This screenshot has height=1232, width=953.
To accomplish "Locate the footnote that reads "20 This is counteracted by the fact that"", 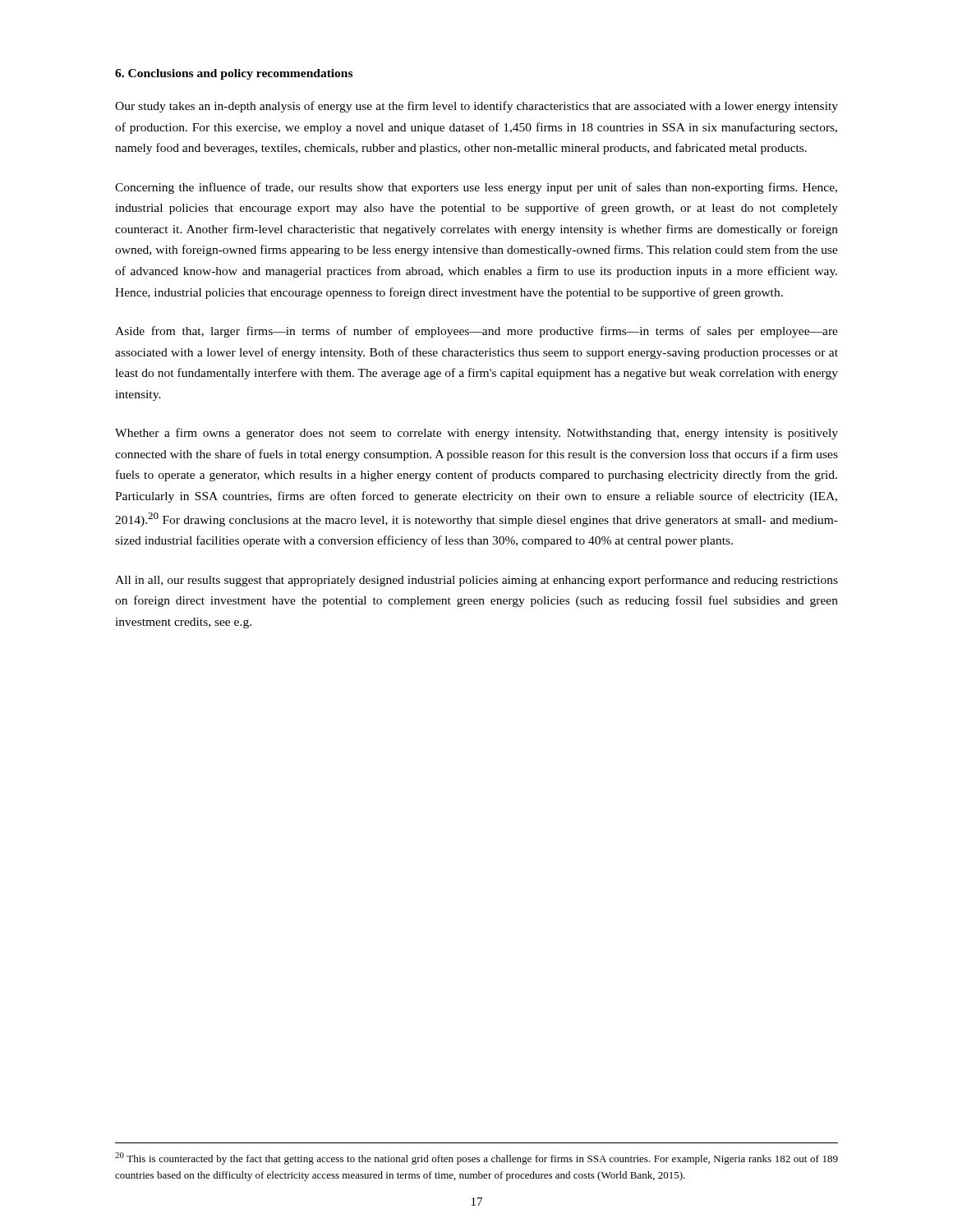I will pyautogui.click(x=476, y=1165).
